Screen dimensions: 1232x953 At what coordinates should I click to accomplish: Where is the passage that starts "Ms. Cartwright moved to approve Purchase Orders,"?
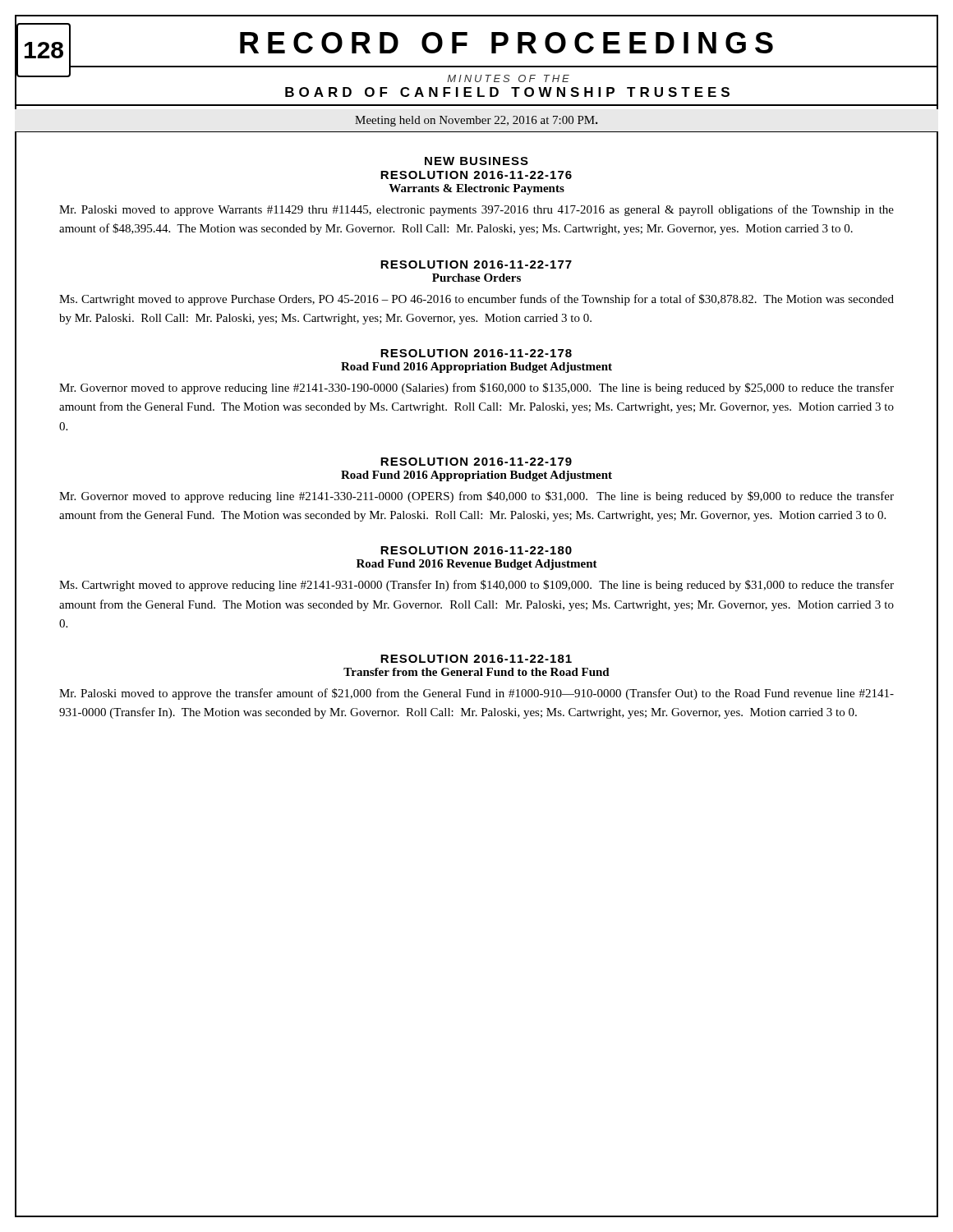(476, 308)
